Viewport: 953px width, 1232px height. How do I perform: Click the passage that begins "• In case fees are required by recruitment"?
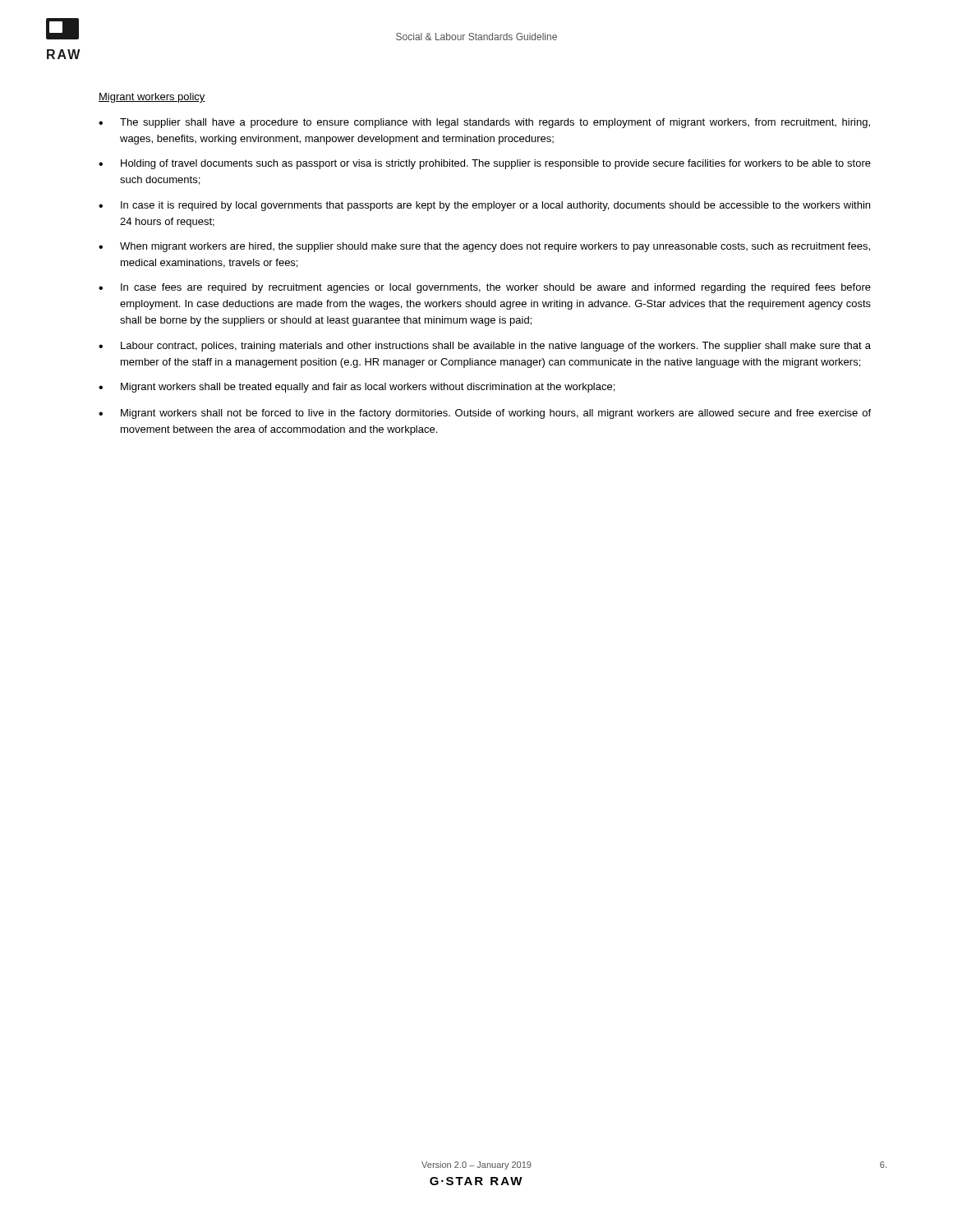pyautogui.click(x=485, y=304)
